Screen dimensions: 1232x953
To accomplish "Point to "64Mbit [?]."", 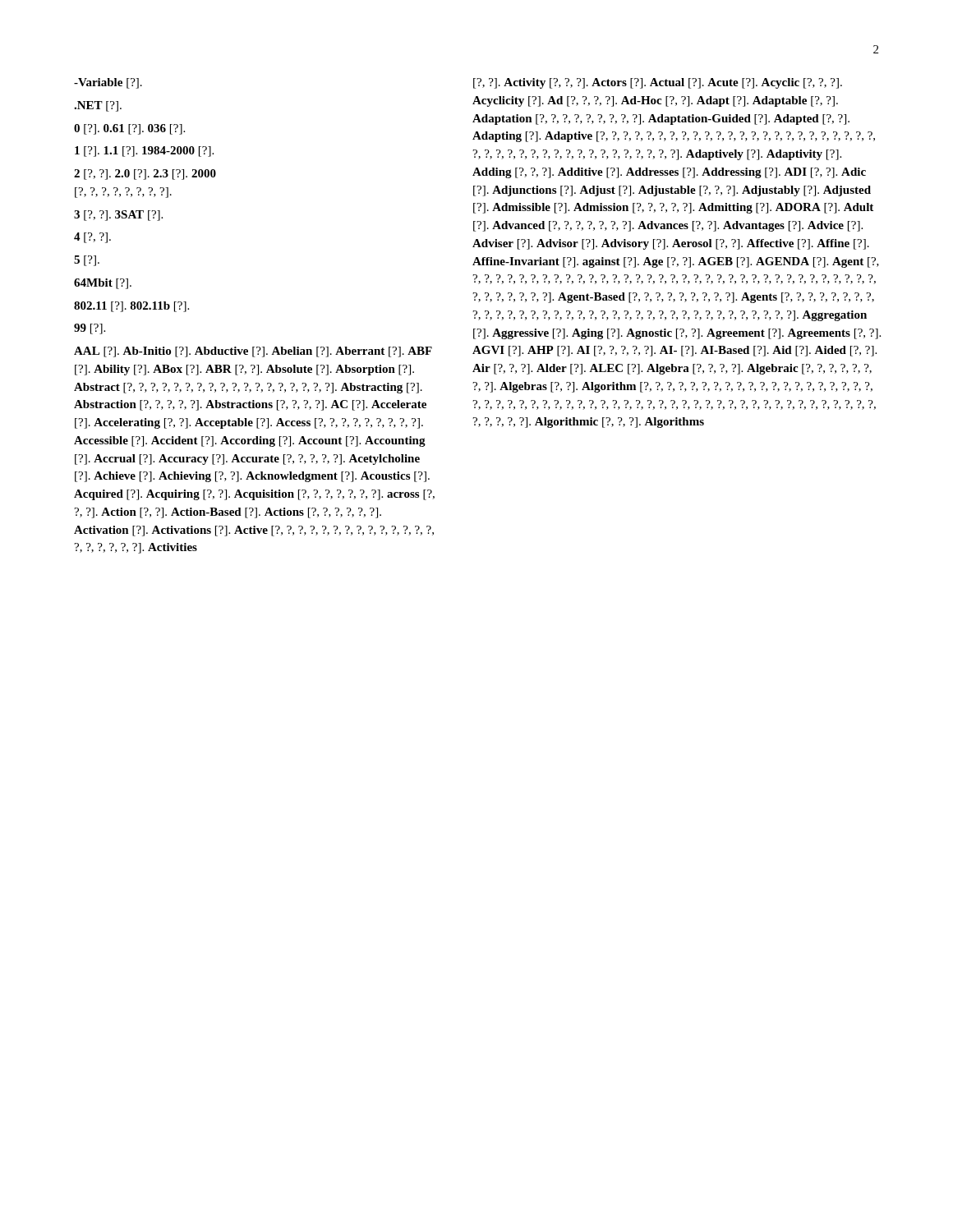I will [103, 282].
